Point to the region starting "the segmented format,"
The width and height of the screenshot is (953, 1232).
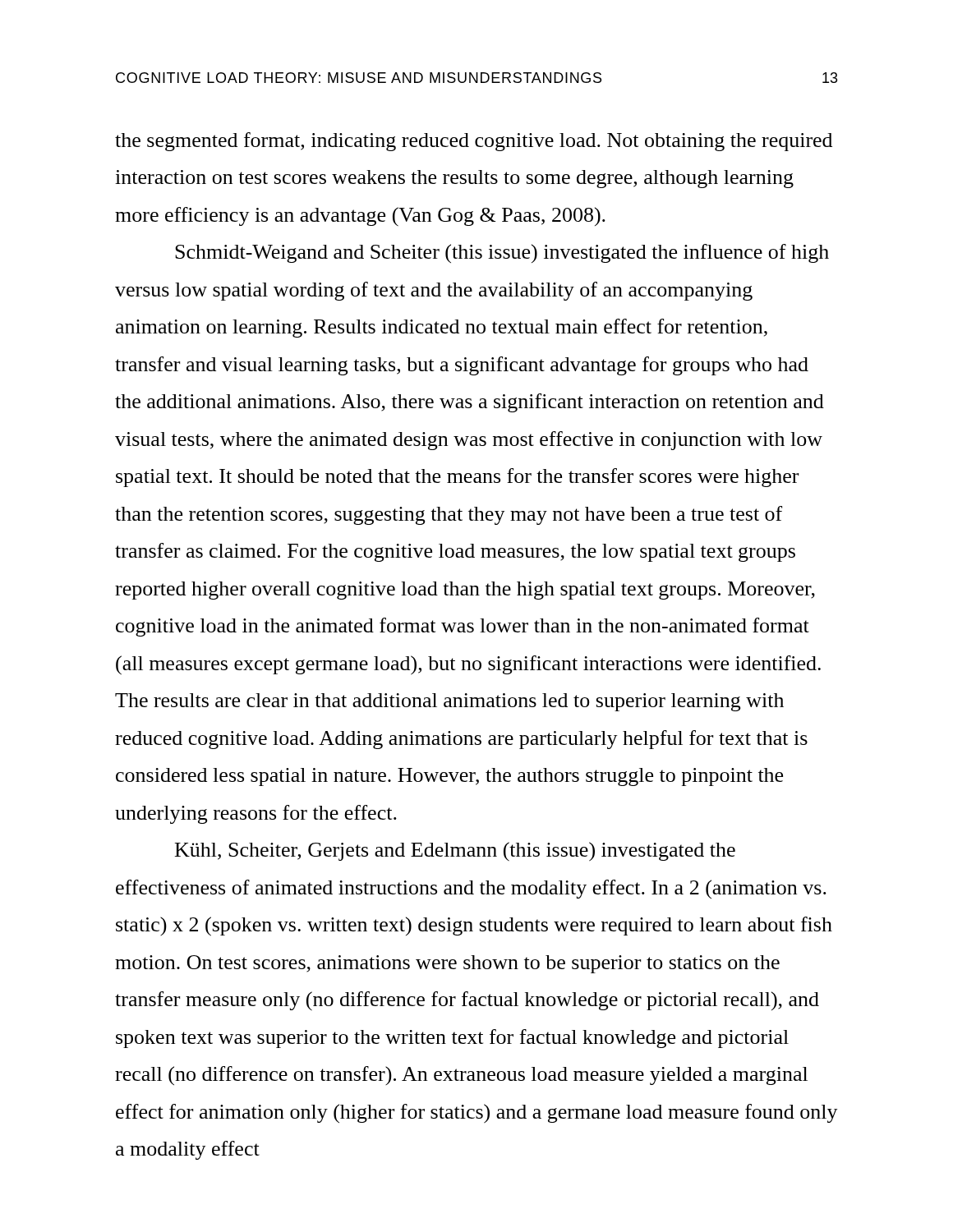coord(474,177)
